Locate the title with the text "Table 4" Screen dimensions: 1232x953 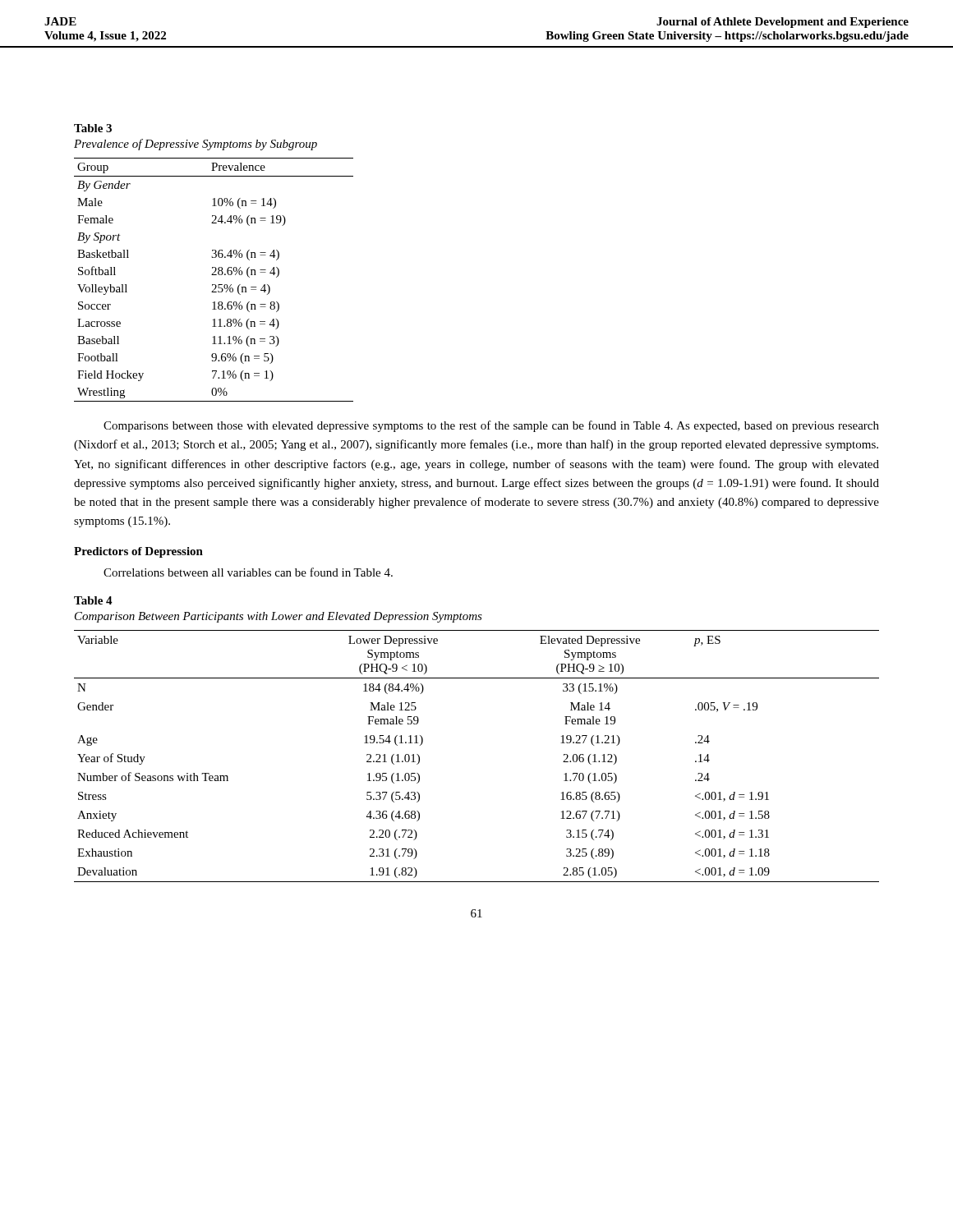pyautogui.click(x=93, y=600)
